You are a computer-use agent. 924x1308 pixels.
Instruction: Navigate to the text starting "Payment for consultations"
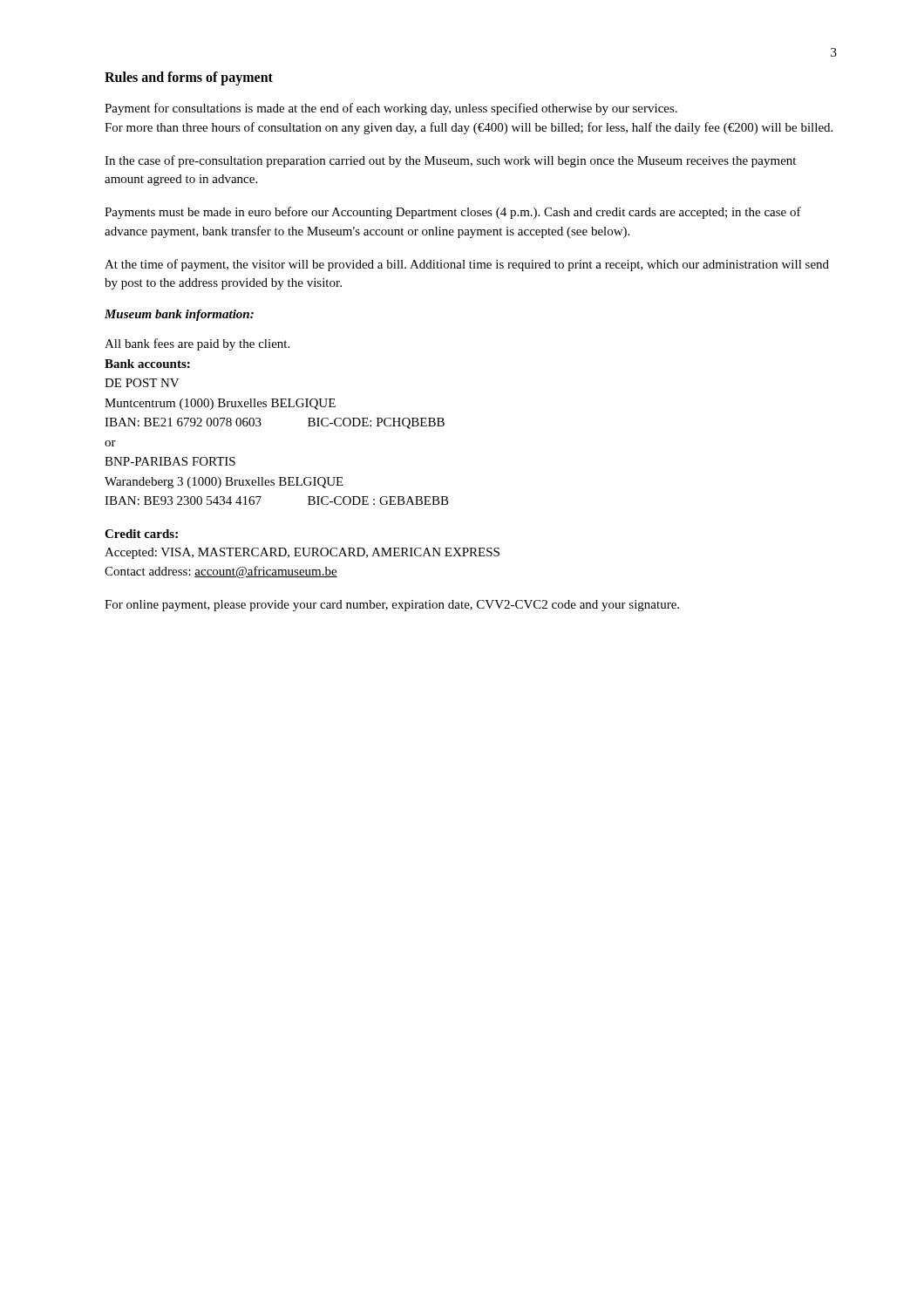(469, 118)
